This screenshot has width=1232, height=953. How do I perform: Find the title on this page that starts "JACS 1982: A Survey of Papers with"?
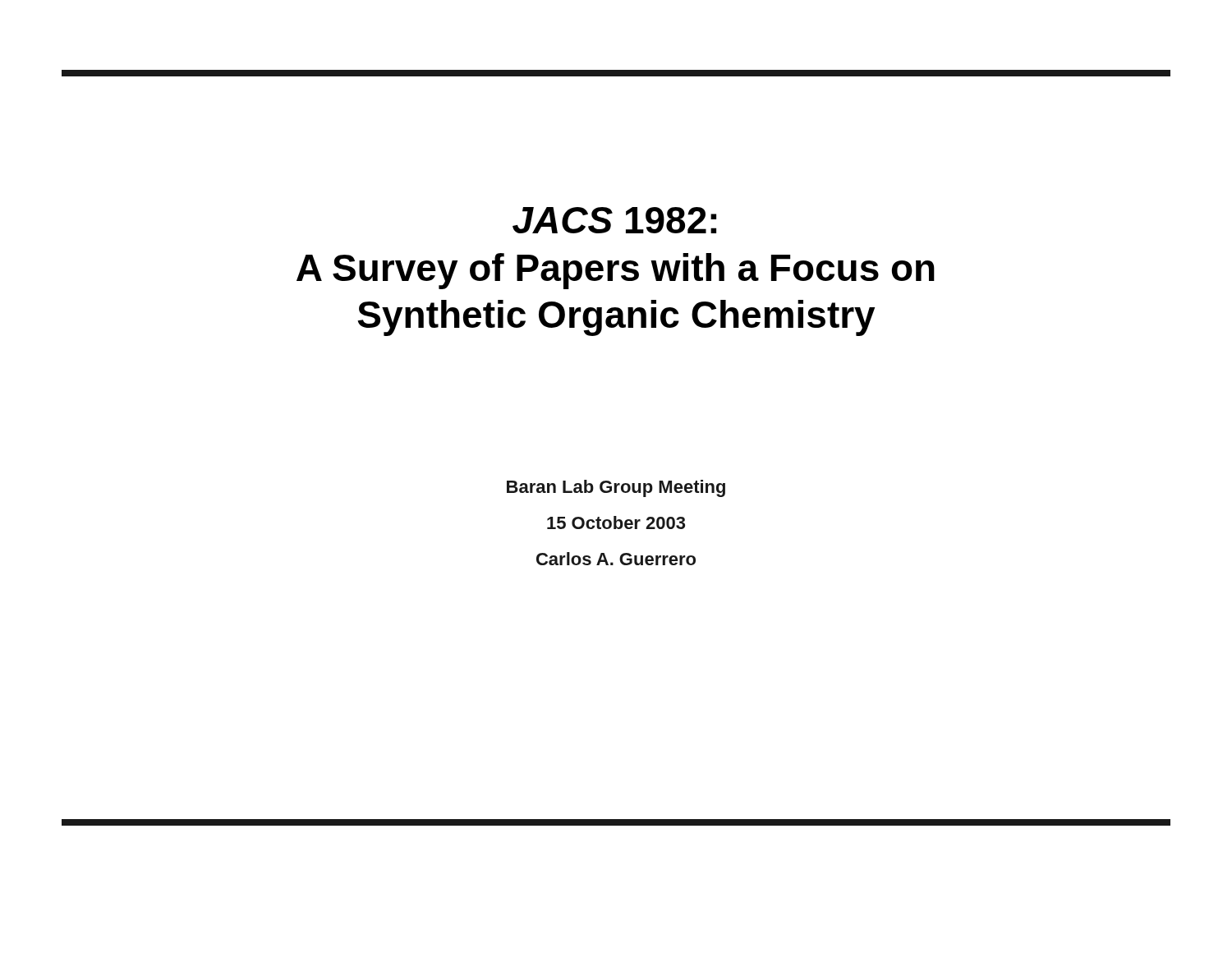click(x=616, y=268)
